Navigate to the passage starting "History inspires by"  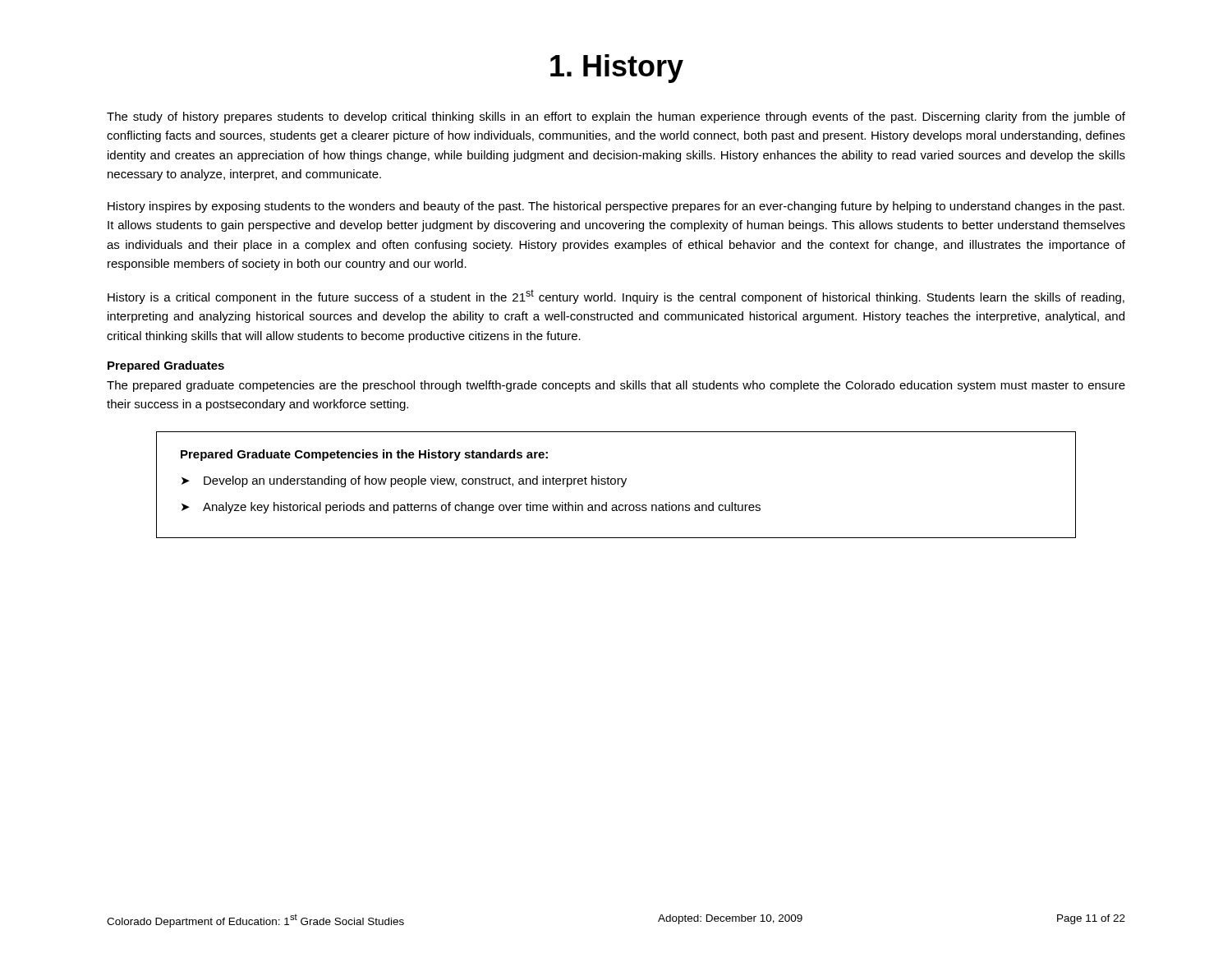(x=616, y=234)
